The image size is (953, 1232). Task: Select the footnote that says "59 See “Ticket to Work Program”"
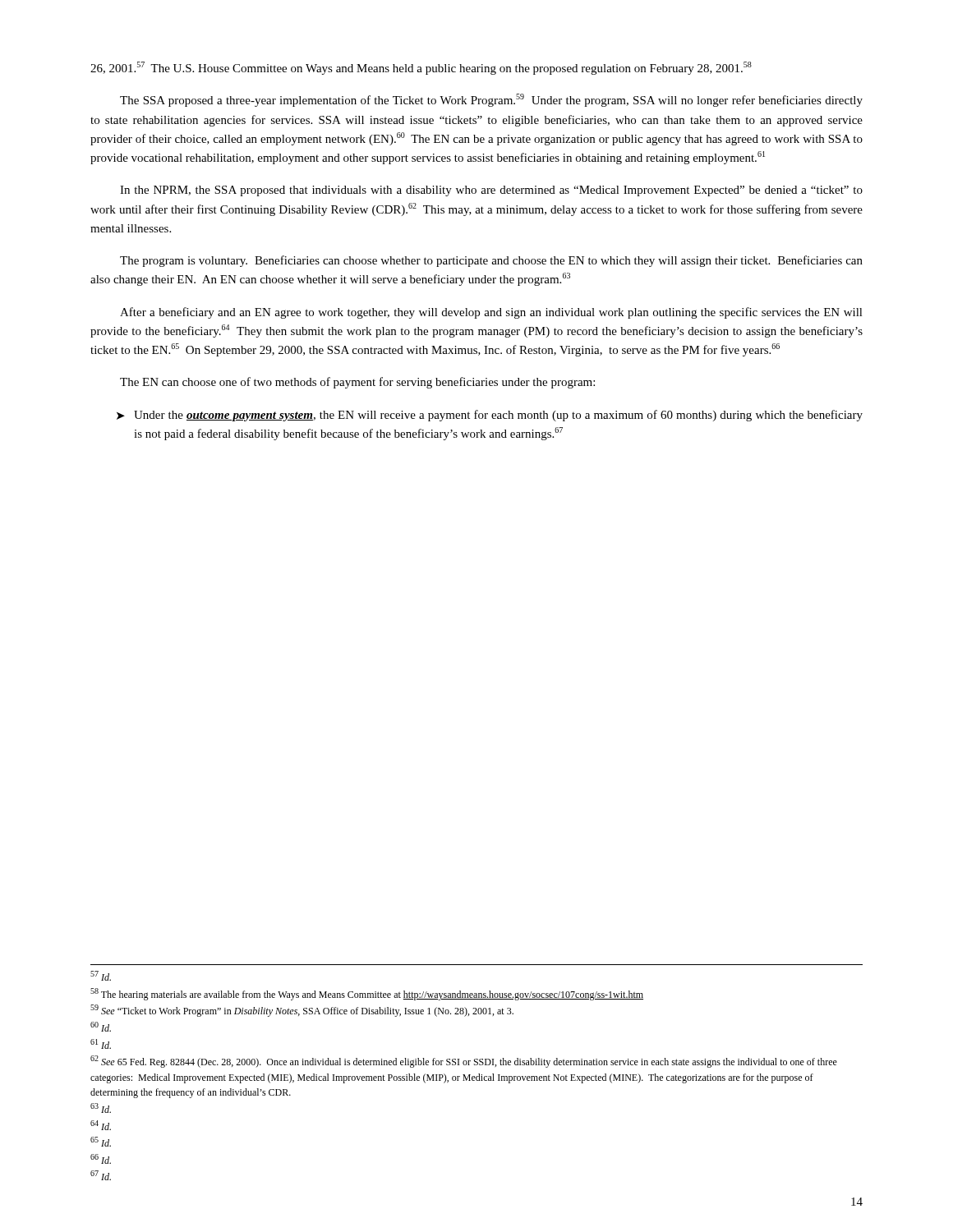pyautogui.click(x=476, y=1012)
